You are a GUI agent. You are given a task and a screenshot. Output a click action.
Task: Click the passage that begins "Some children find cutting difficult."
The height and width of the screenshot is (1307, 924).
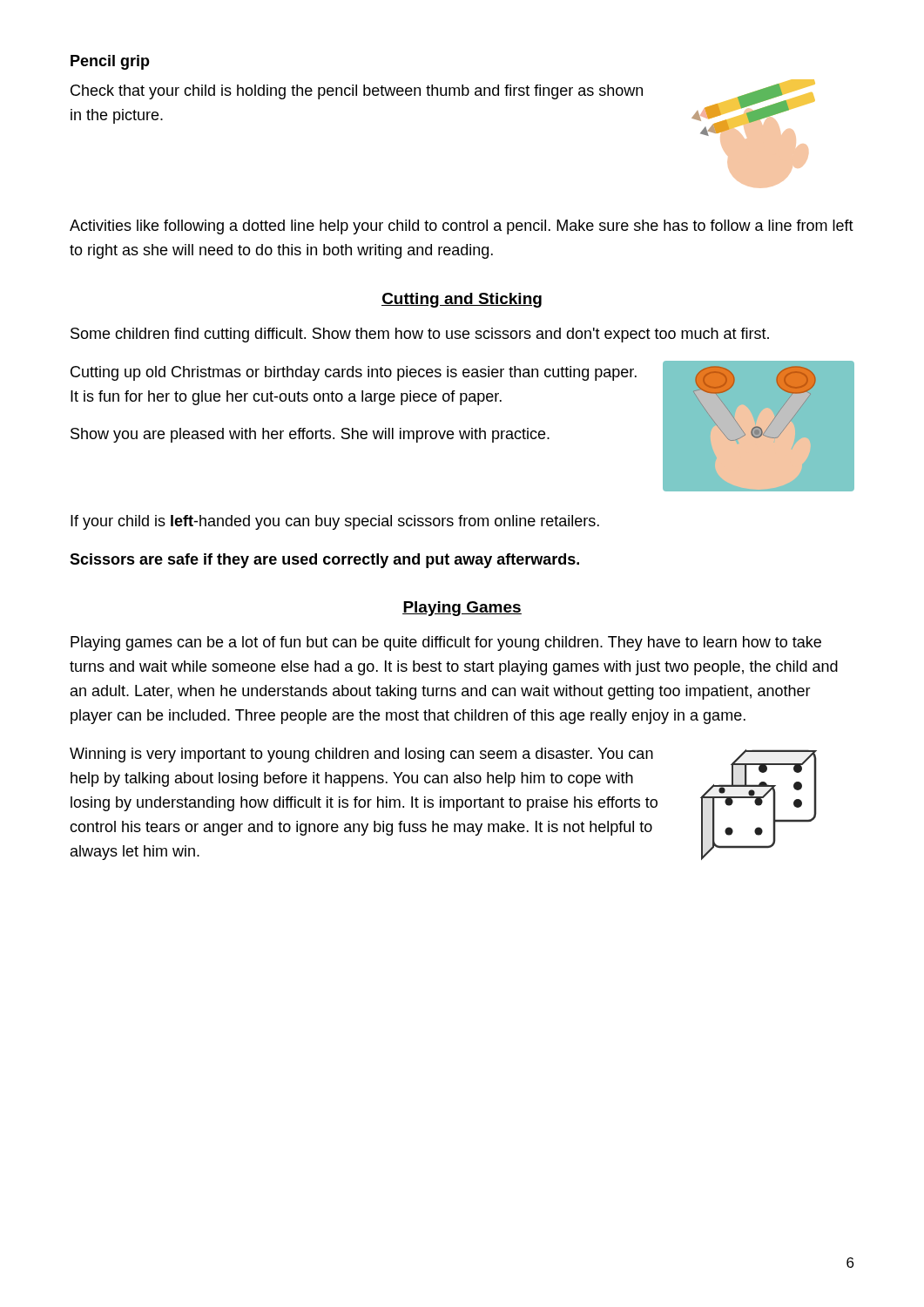[420, 334]
